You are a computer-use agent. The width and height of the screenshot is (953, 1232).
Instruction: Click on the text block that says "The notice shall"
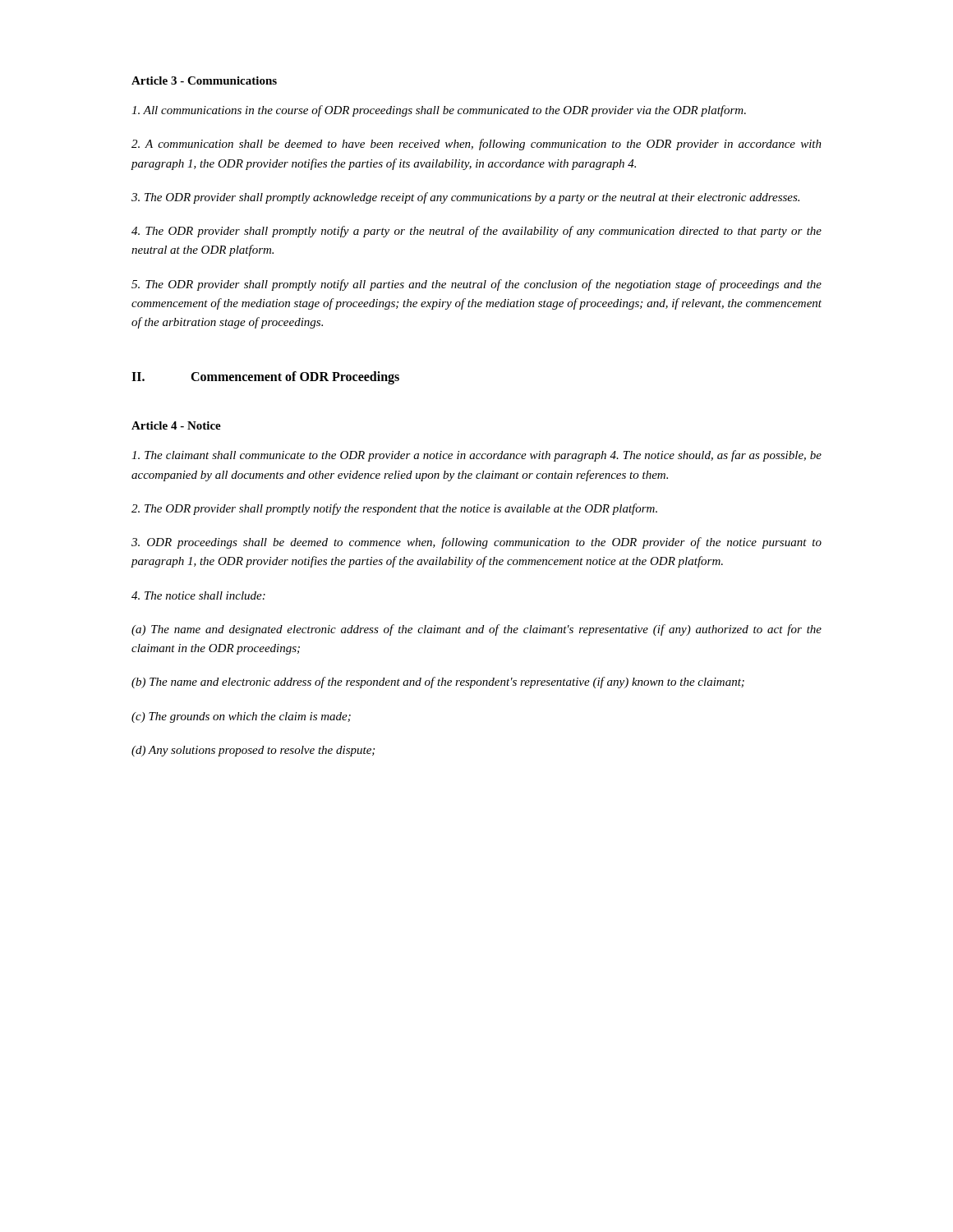[199, 595]
